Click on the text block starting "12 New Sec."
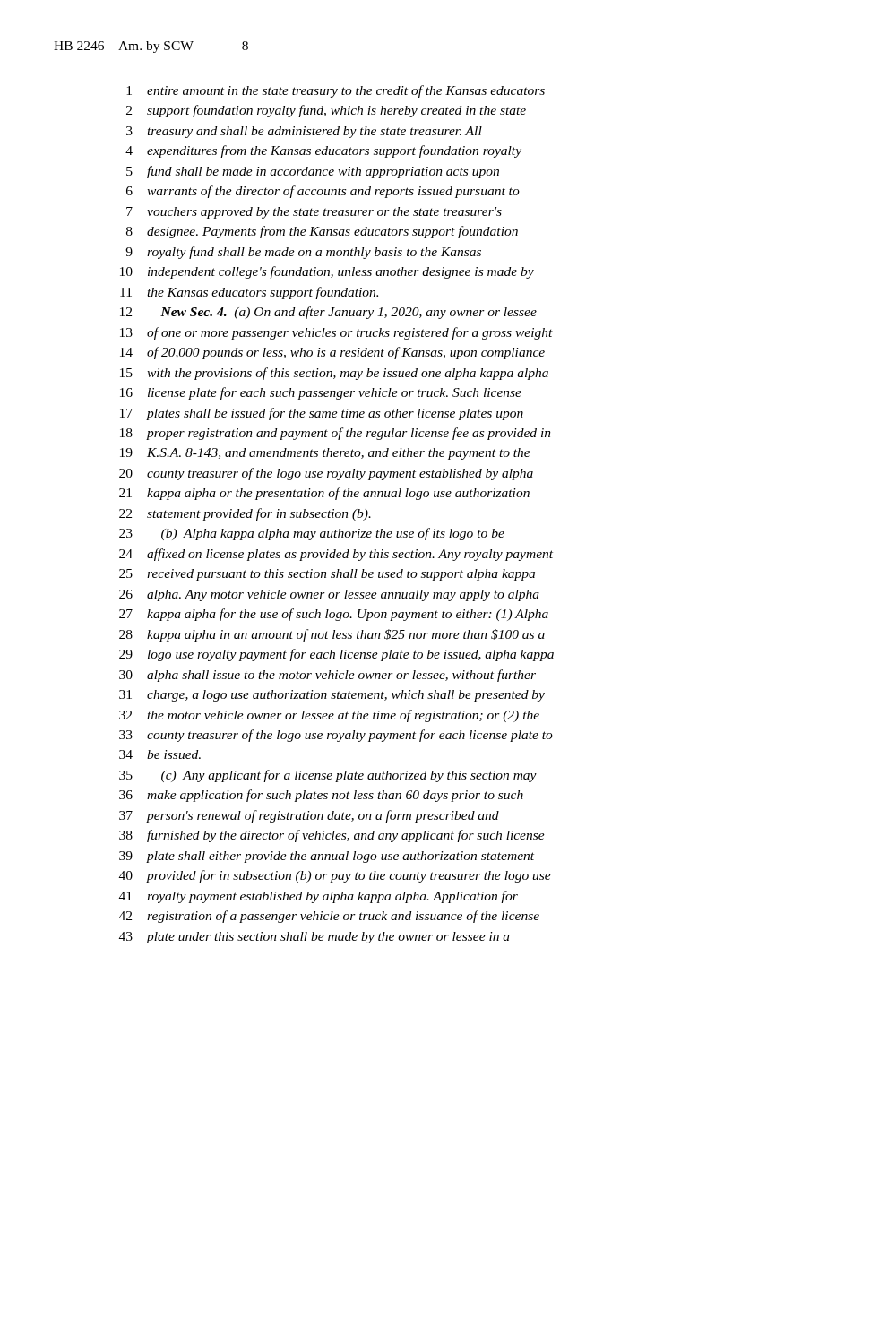This screenshot has height=1344, width=896. pos(470,413)
